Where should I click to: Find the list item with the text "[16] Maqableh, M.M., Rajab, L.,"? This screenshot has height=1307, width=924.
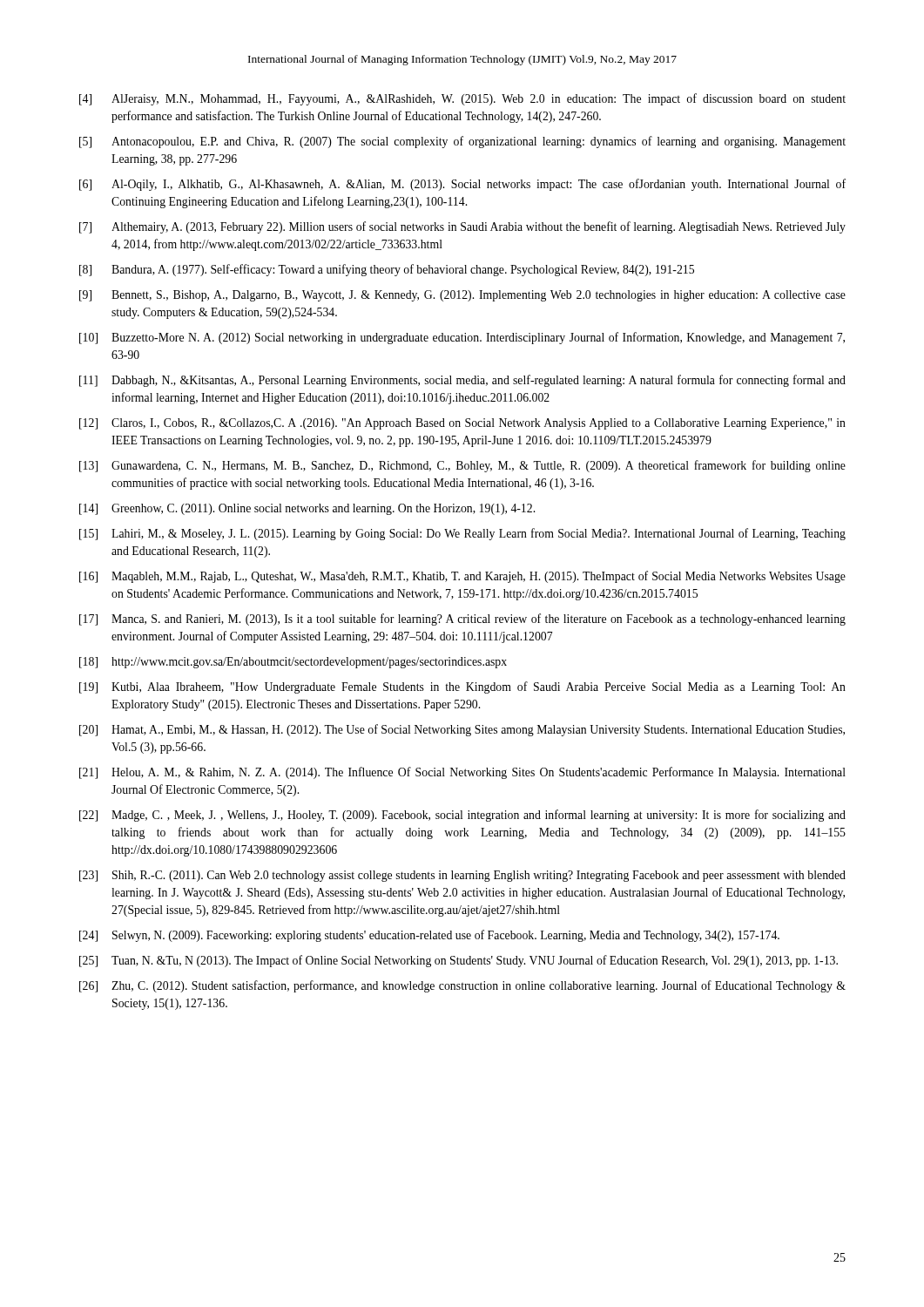pos(462,586)
